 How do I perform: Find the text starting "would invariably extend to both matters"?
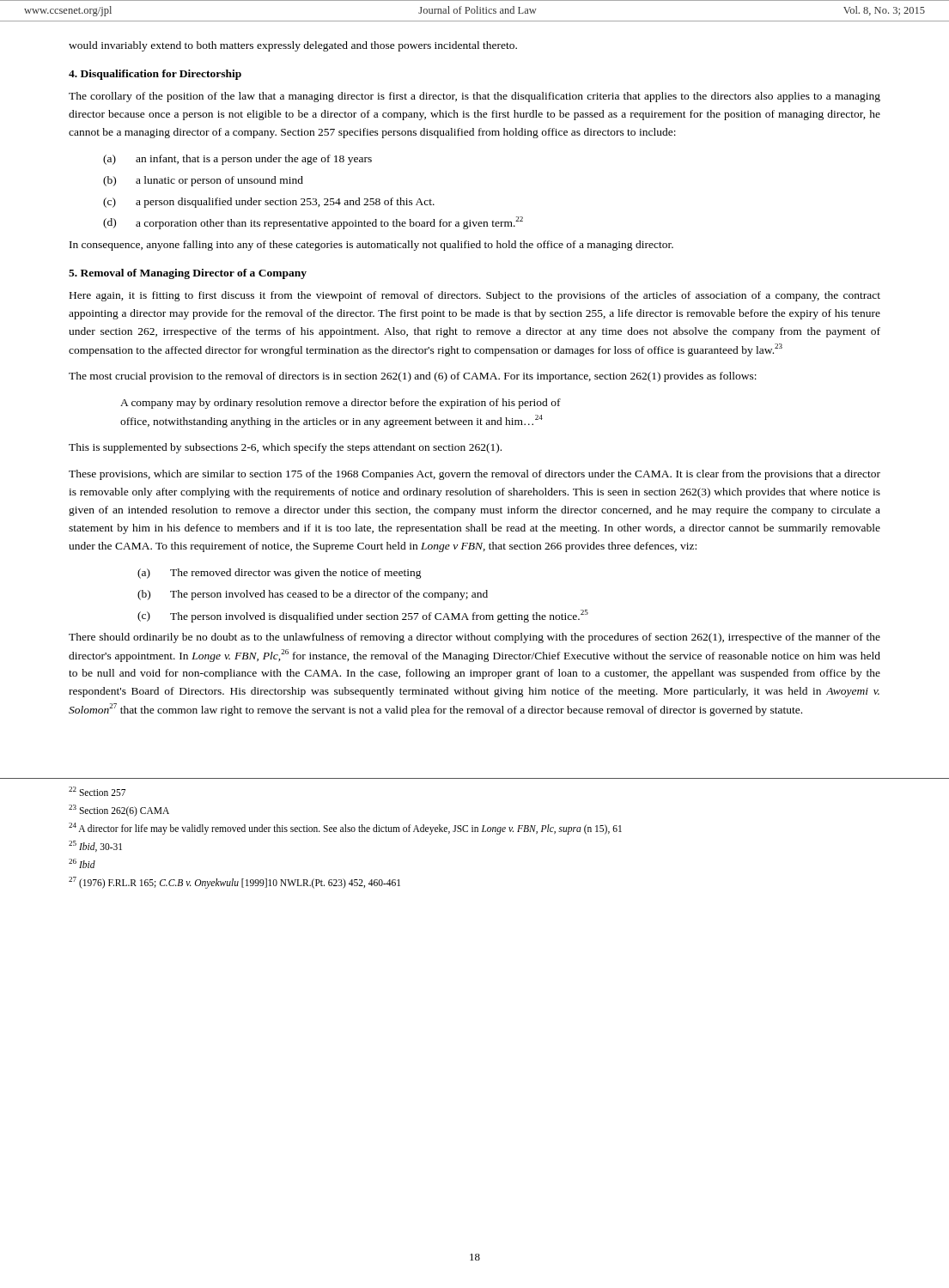pos(474,46)
